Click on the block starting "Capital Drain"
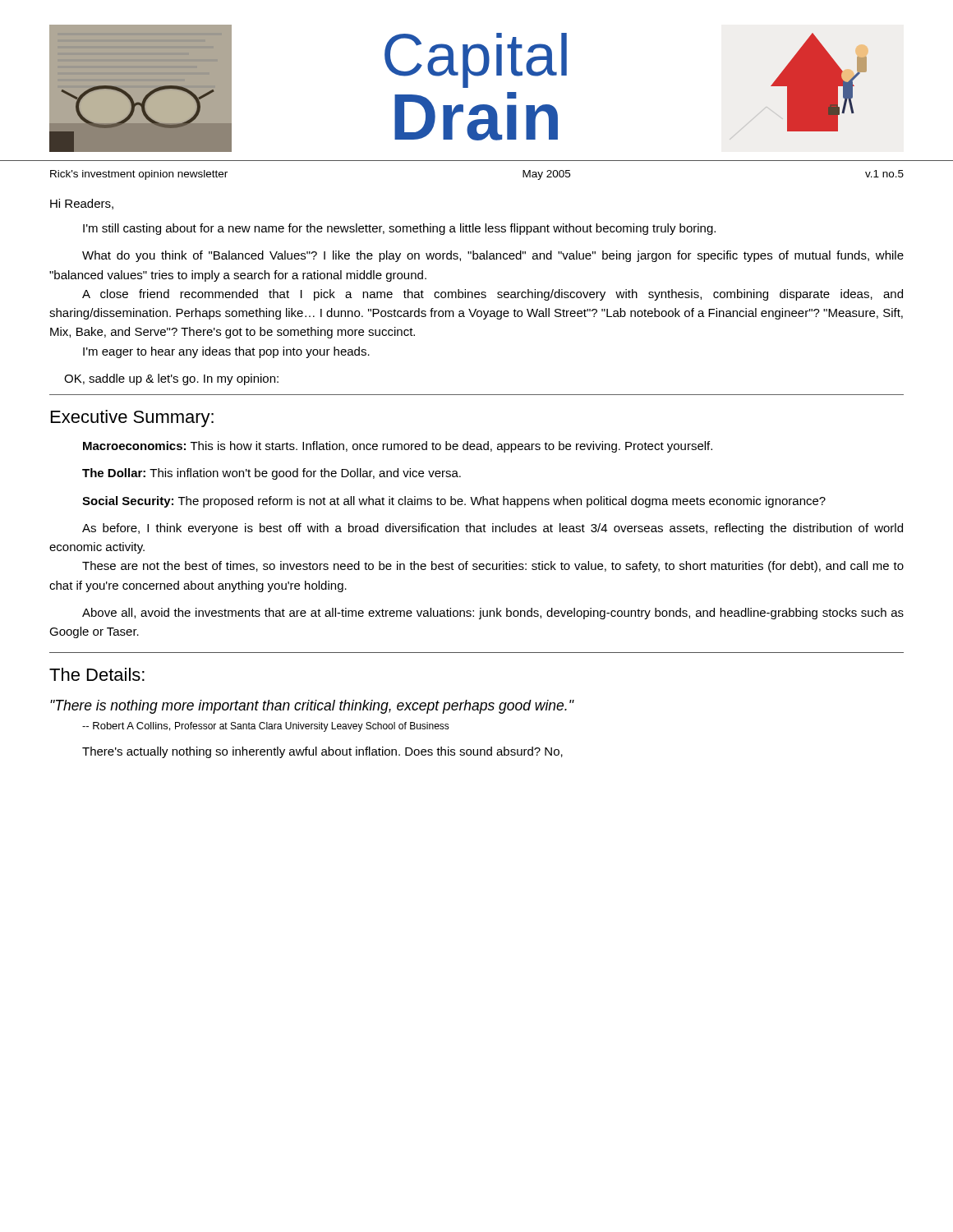Screen dimensions: 1232x953 point(476,88)
